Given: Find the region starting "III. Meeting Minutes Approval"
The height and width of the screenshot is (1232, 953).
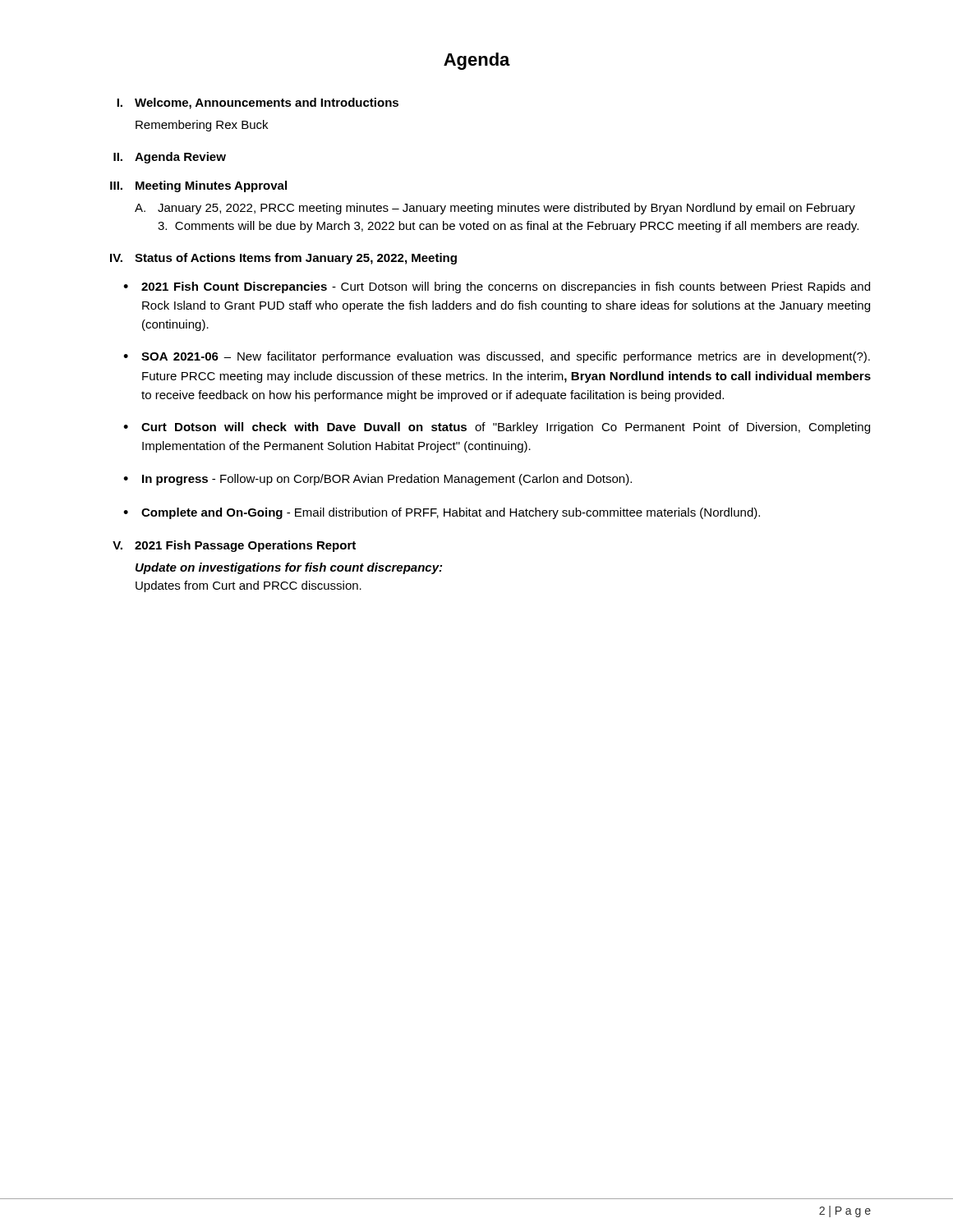Looking at the screenshot, I should pos(185,185).
